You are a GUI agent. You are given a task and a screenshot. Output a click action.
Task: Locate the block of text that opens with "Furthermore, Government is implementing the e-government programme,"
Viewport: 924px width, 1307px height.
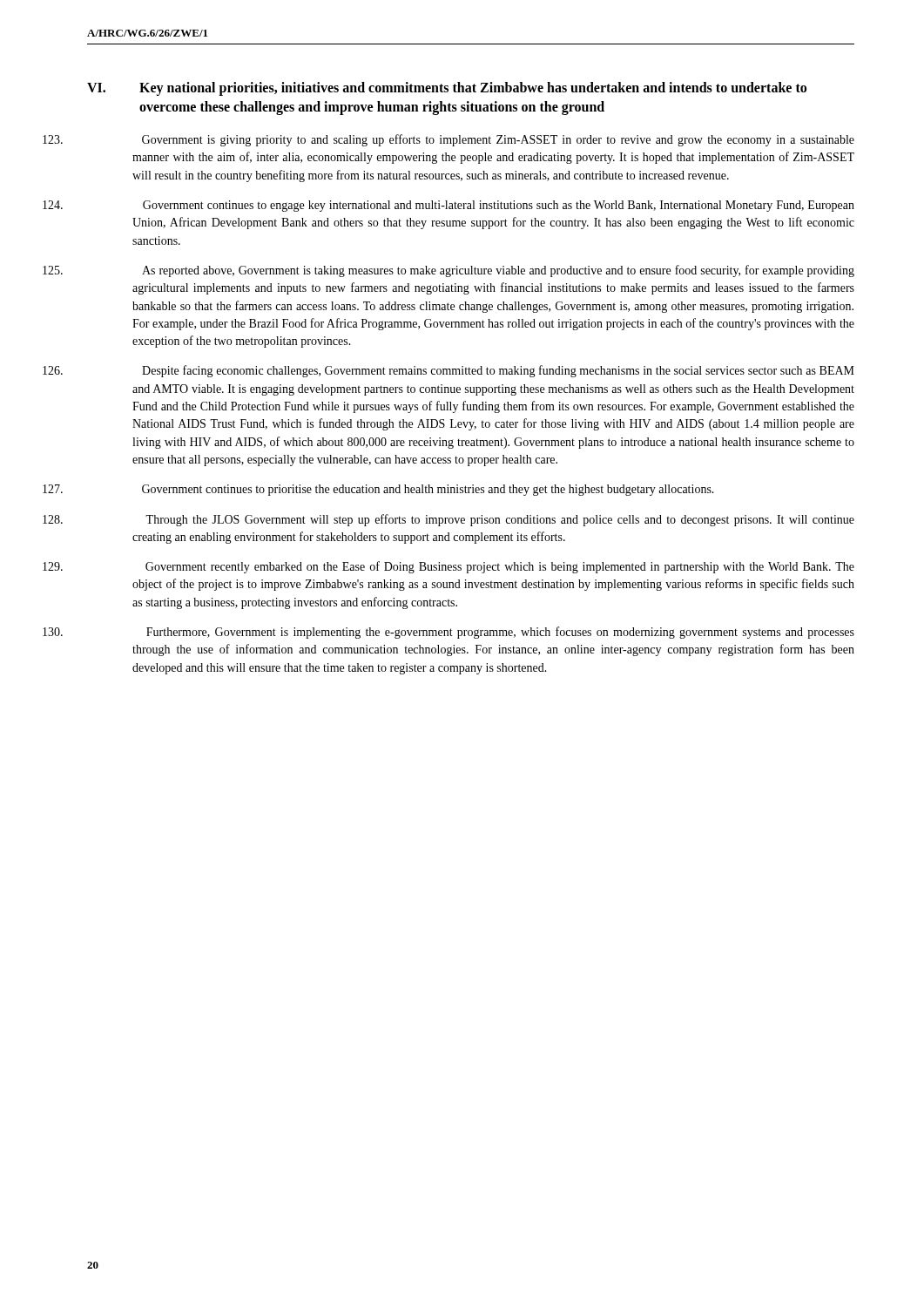click(471, 649)
